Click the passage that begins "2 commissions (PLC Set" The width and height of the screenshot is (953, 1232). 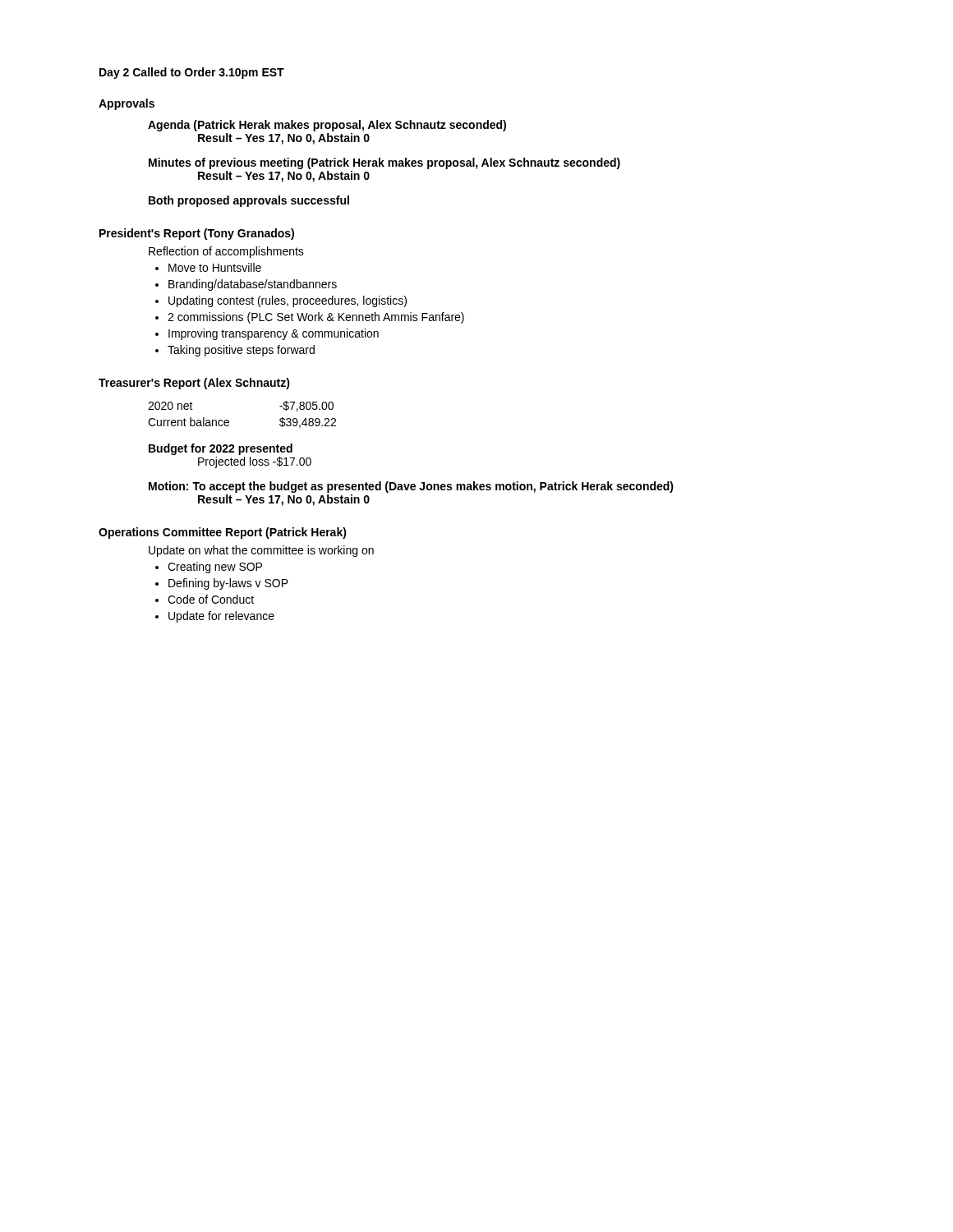click(x=316, y=317)
